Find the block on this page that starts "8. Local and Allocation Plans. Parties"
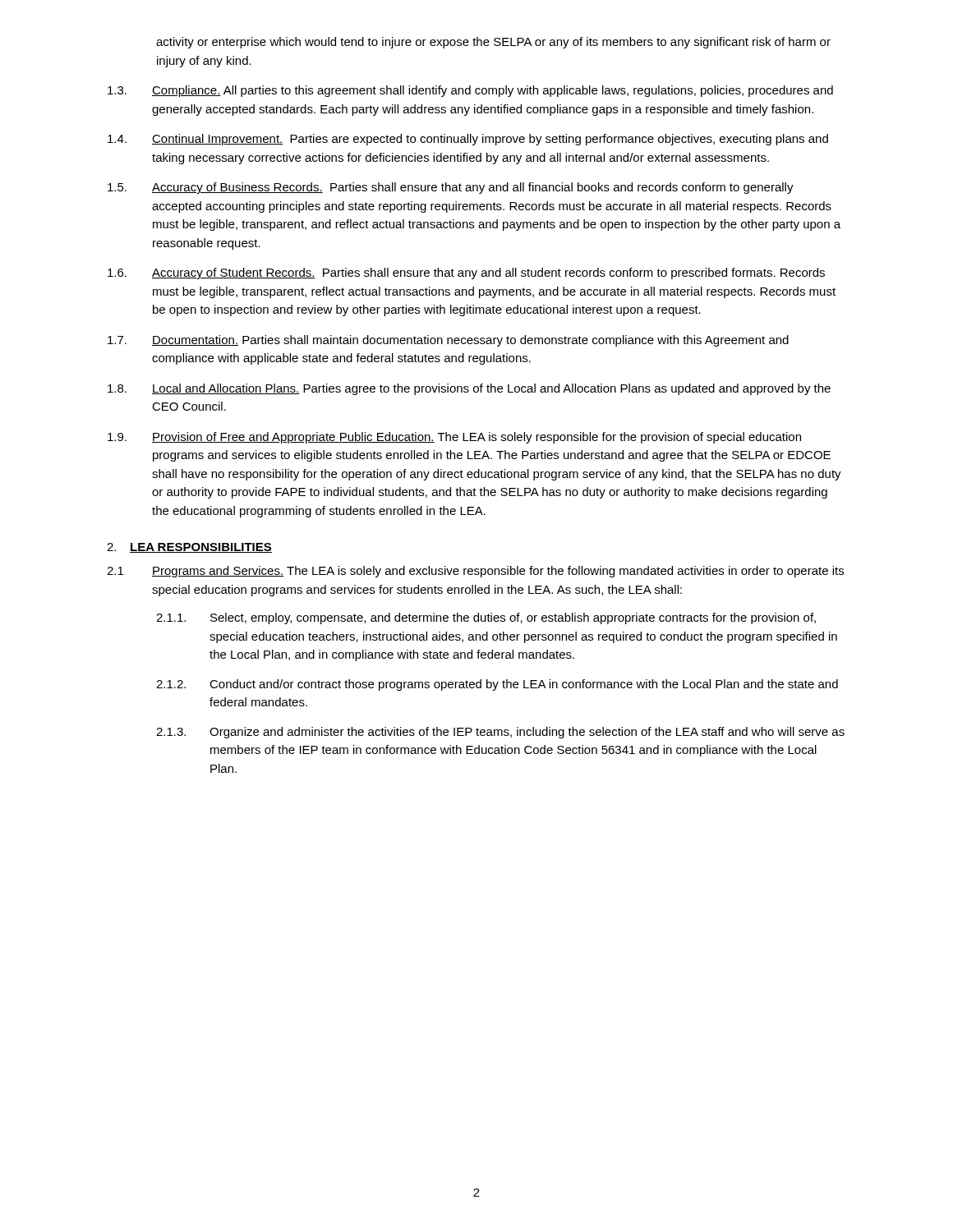This screenshot has height=1232, width=953. (476, 398)
